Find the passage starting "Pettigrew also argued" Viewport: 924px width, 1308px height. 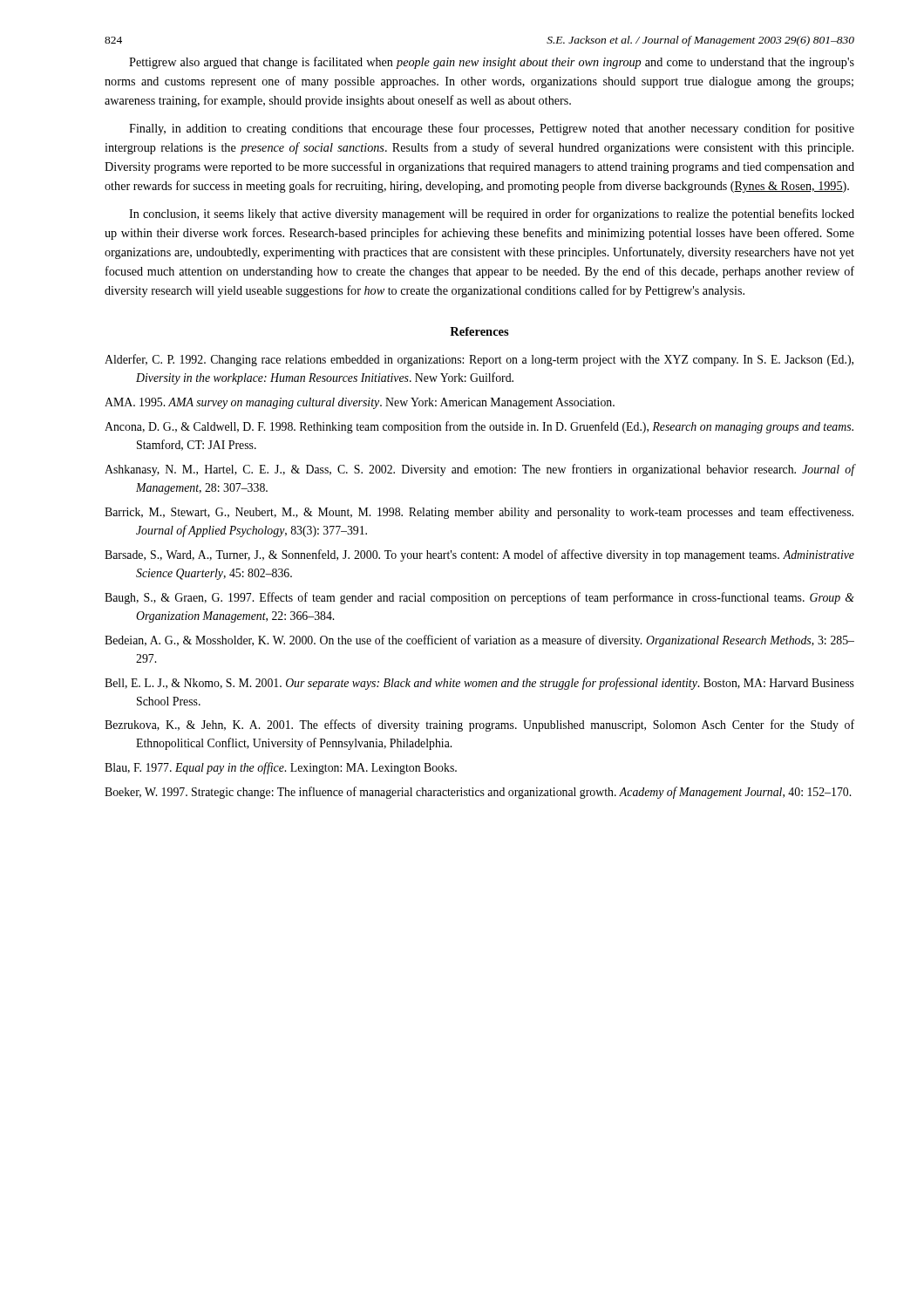479,81
